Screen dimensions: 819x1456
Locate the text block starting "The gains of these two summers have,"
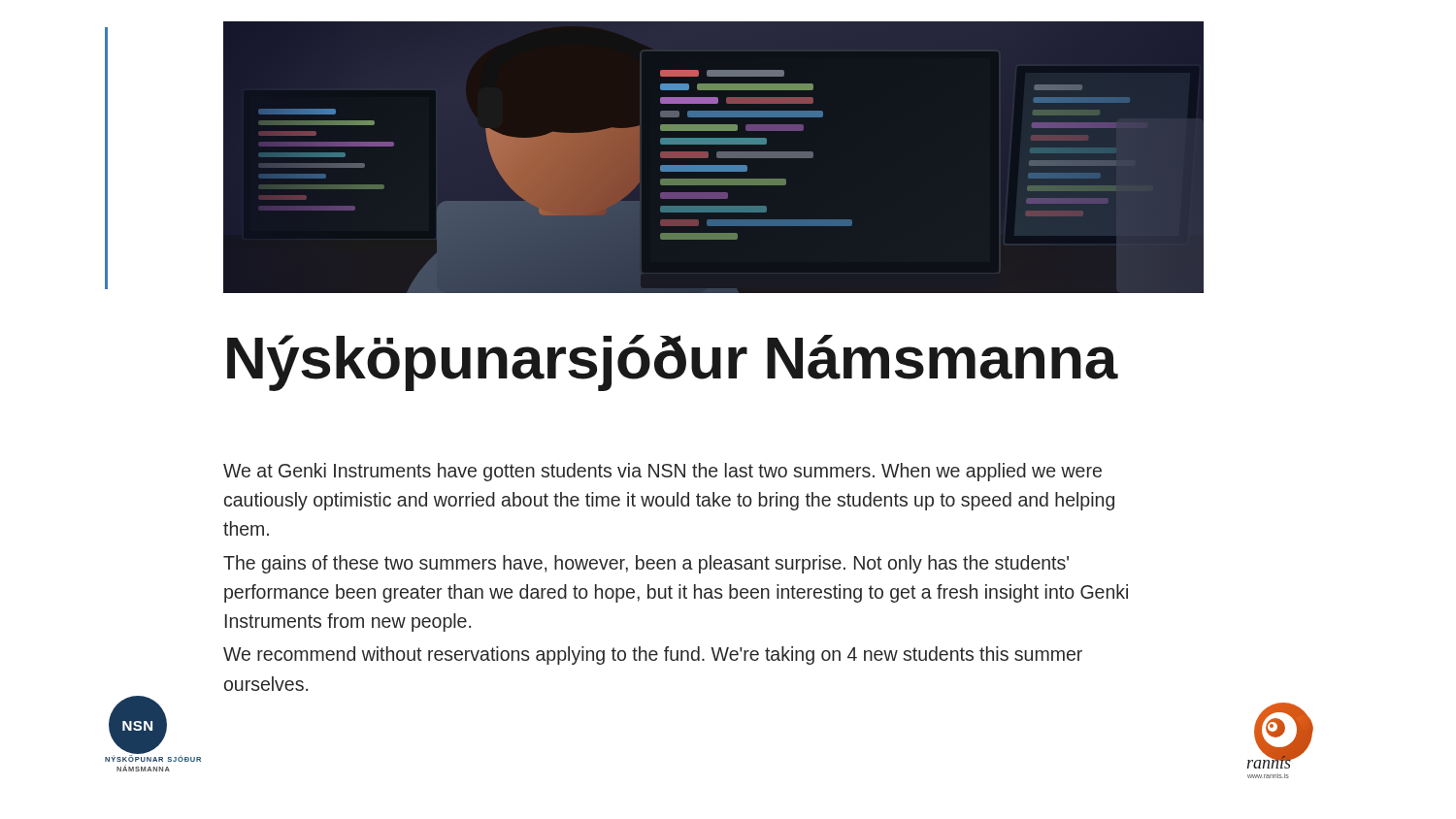(x=679, y=592)
